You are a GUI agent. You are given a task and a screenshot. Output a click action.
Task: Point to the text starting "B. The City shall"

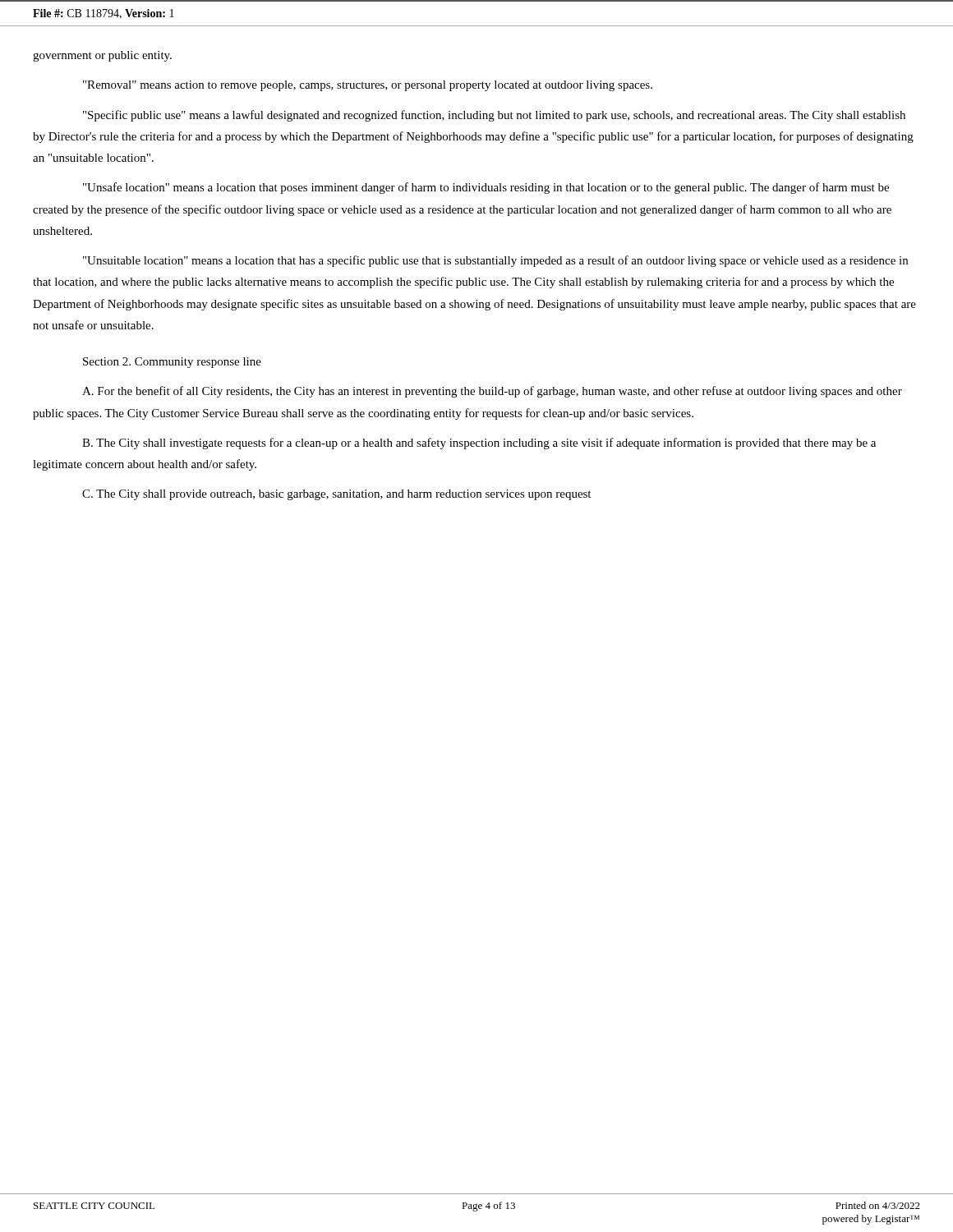(455, 453)
